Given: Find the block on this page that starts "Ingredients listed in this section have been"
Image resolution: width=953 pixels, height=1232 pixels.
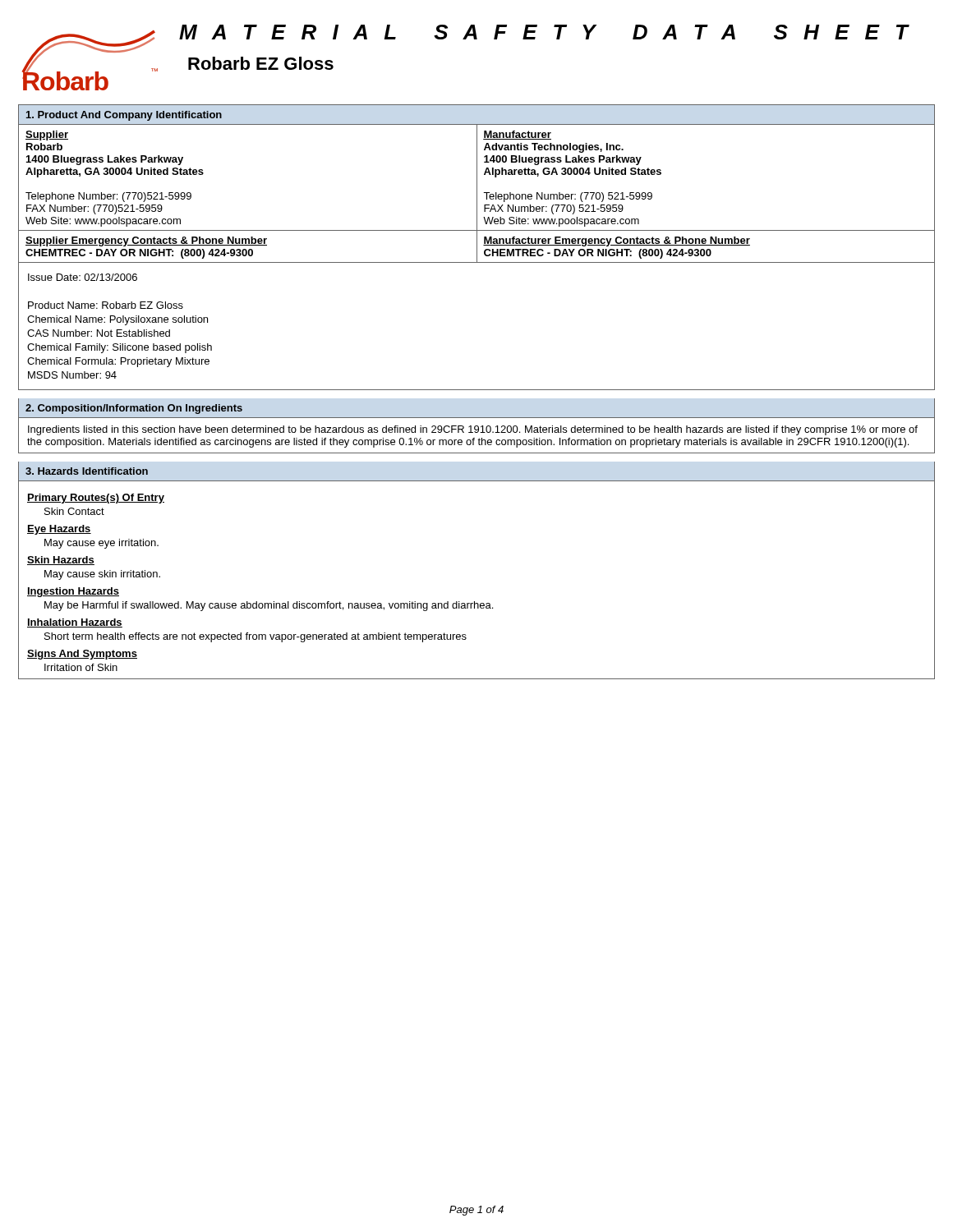Looking at the screenshot, I should click(472, 435).
